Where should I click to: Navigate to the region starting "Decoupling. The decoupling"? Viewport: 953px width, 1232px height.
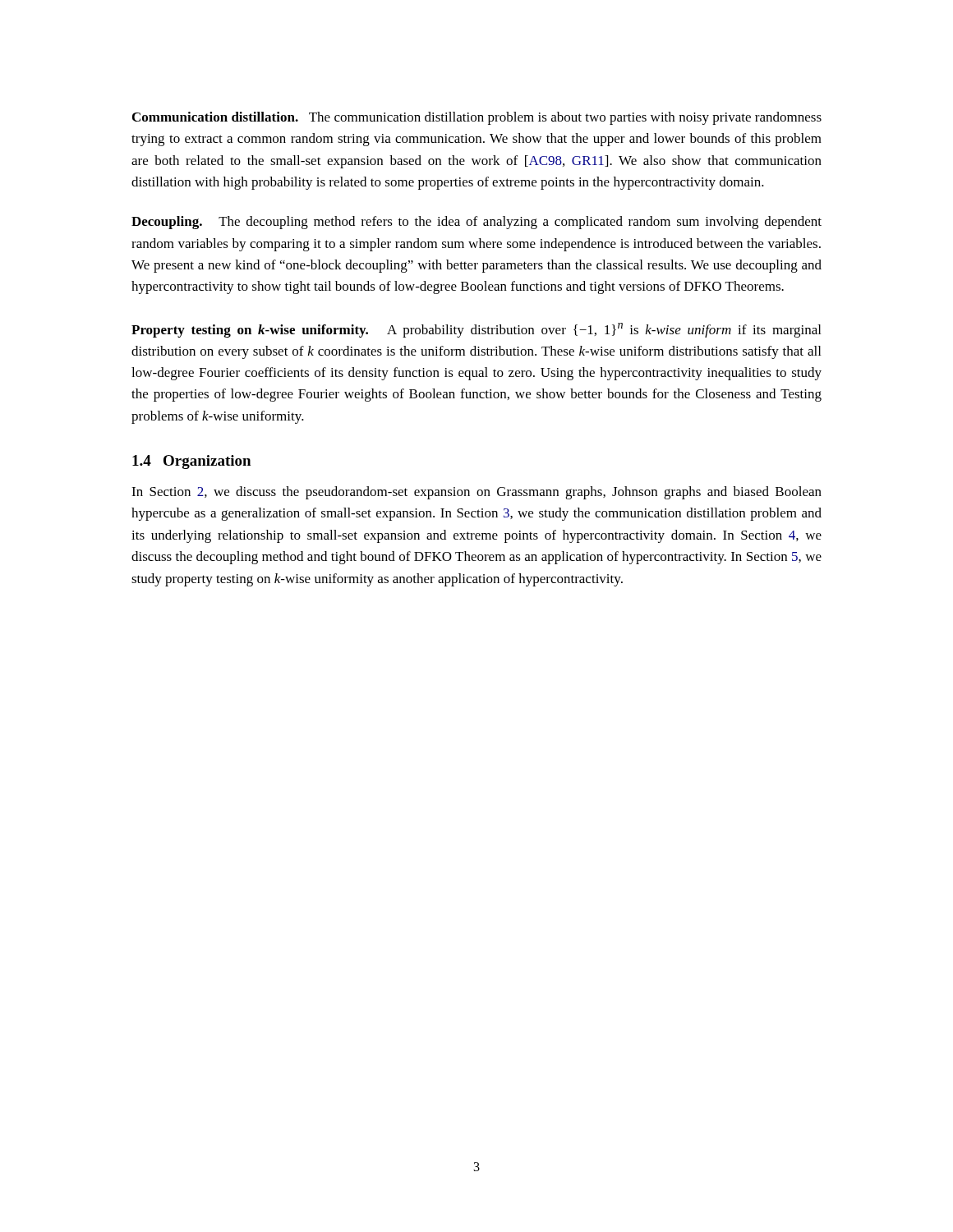coord(476,255)
